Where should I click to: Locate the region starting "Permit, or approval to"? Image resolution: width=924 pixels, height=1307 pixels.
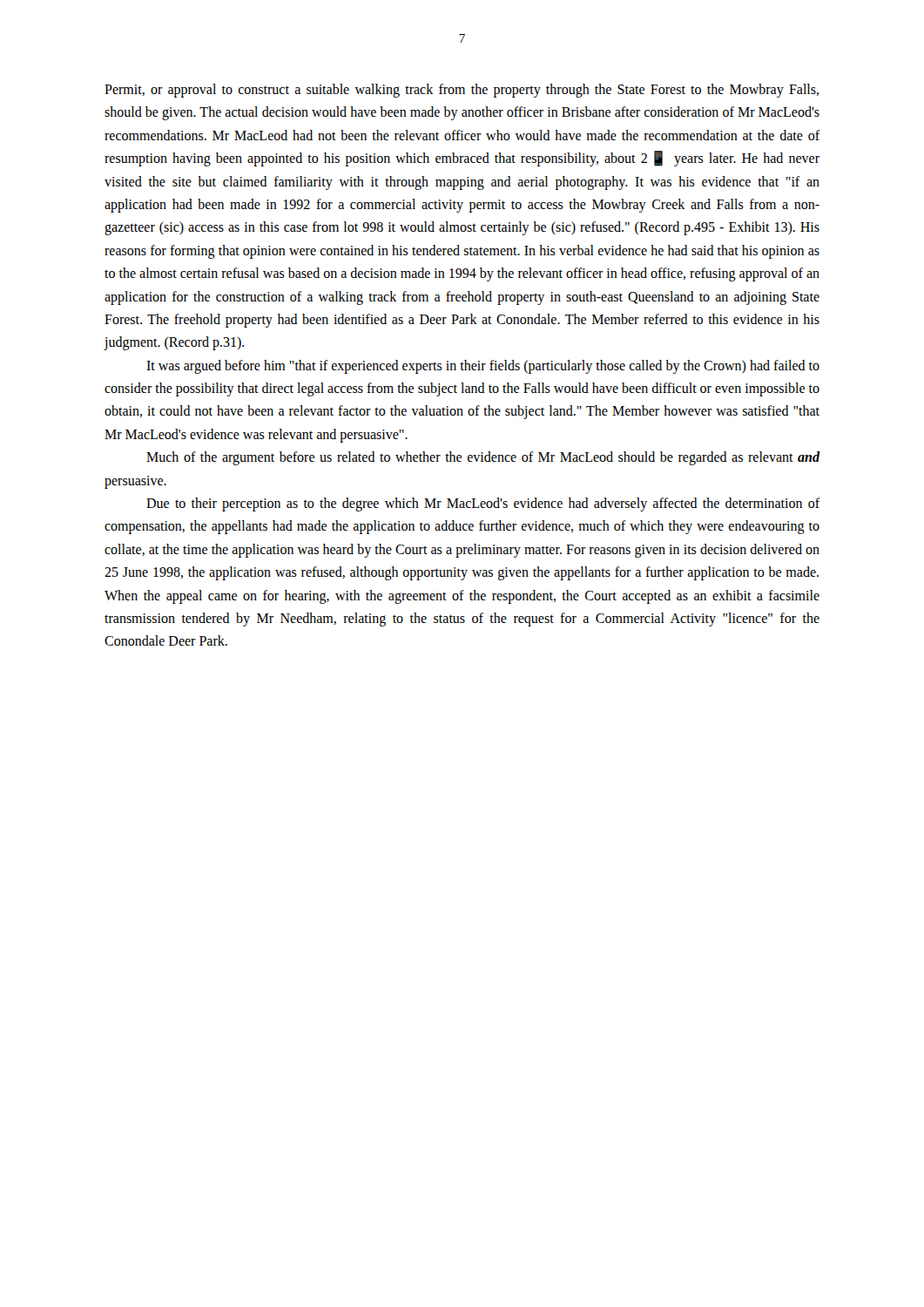[x=462, y=366]
